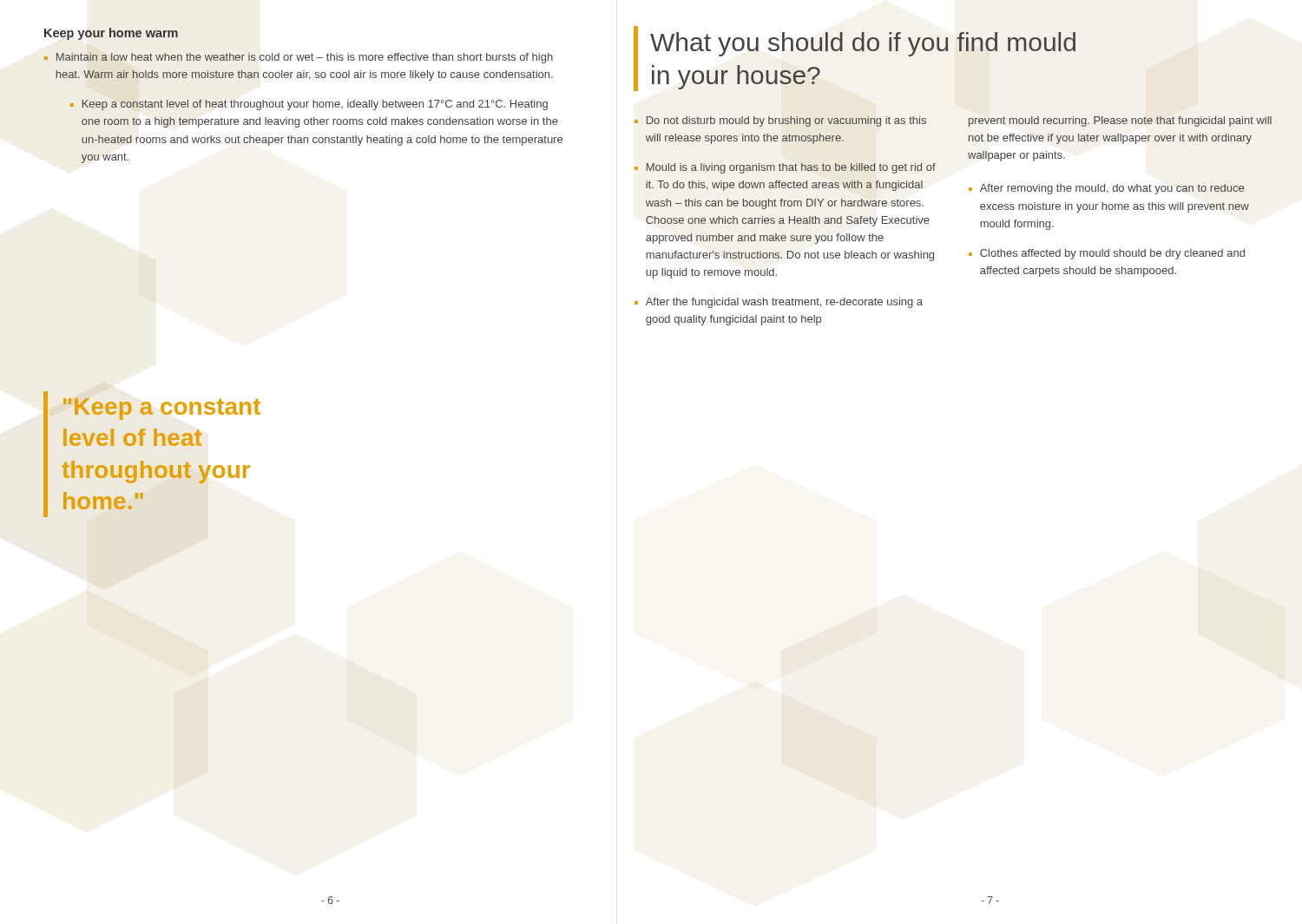Click on the list item containing "▪ After removing the mould, do what you"
Screen dimensions: 924x1302
click(x=1122, y=206)
